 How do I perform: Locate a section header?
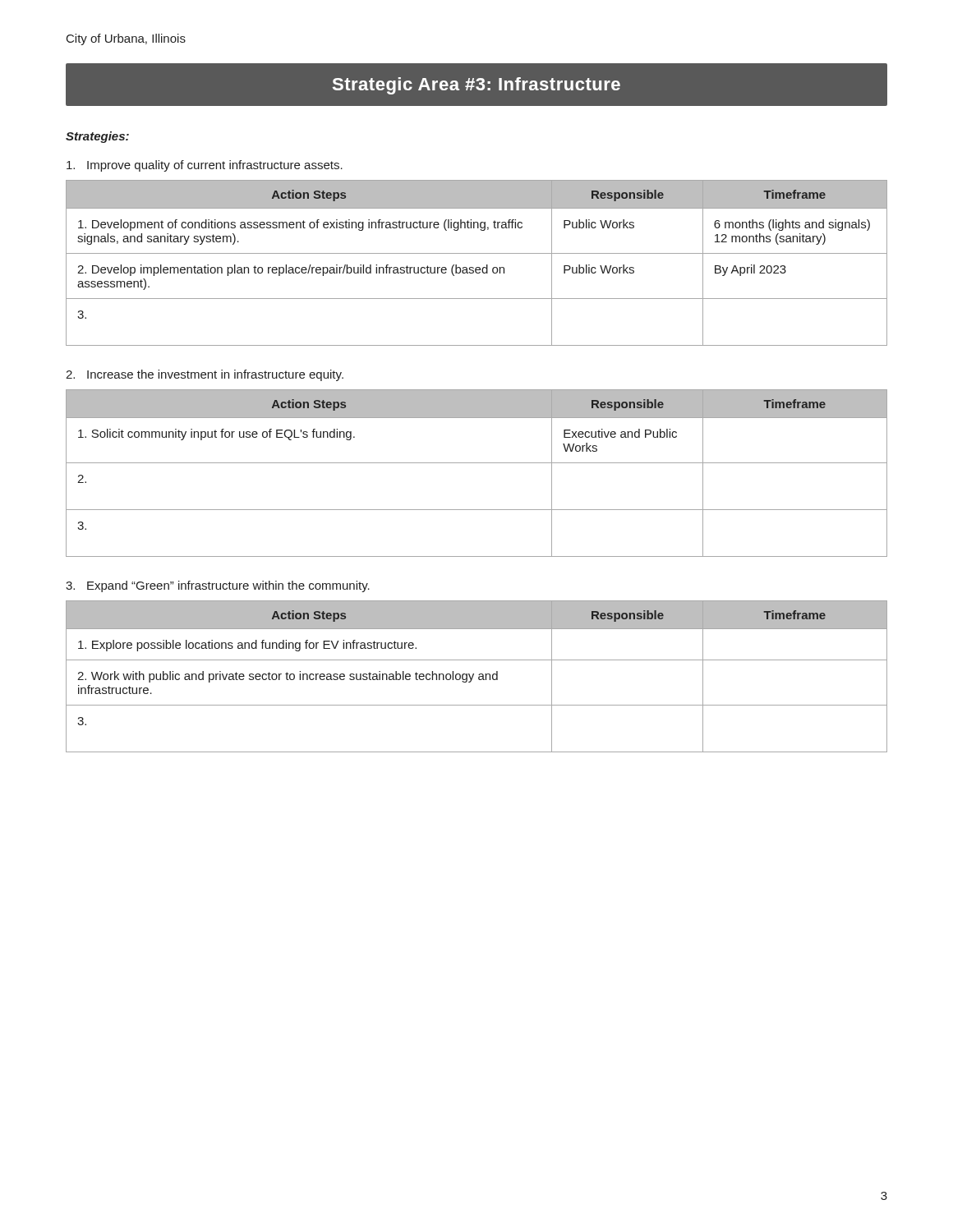pyautogui.click(x=98, y=136)
